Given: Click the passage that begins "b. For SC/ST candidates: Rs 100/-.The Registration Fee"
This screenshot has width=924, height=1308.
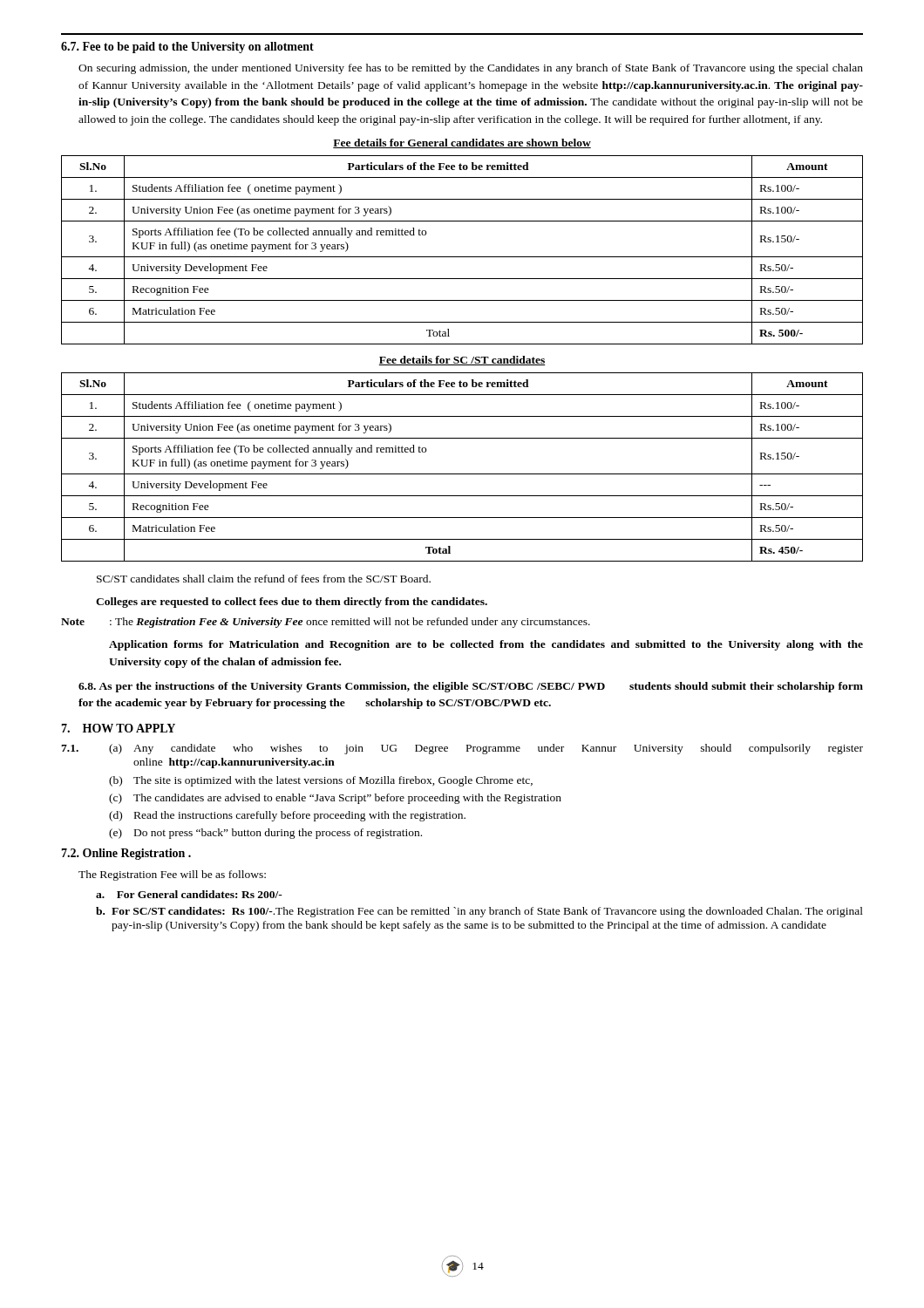Looking at the screenshot, I should 479,918.
